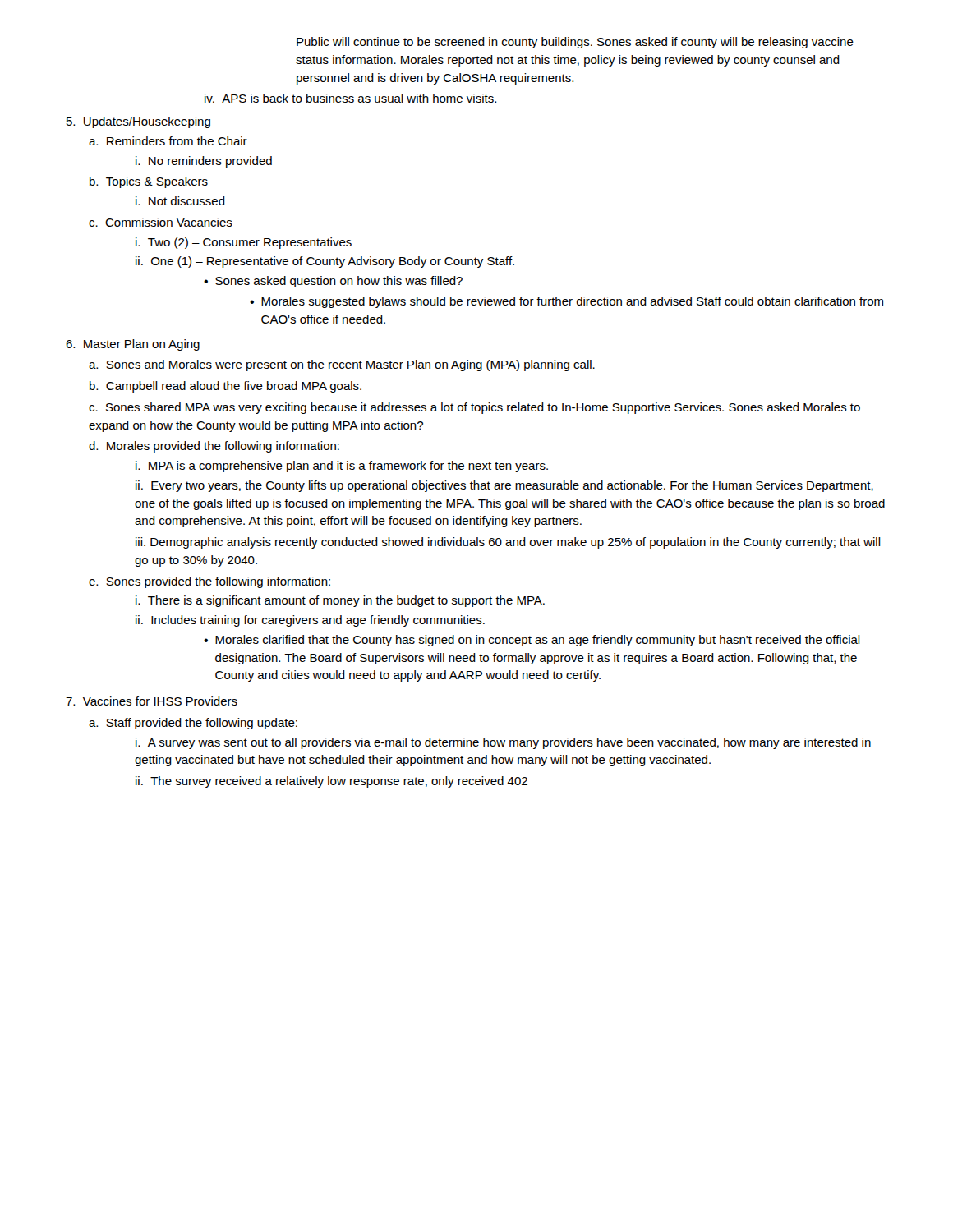Image resolution: width=953 pixels, height=1232 pixels.
Task: Click on the list item that says "Public will continue to be screened in county"
Action: coord(575,59)
